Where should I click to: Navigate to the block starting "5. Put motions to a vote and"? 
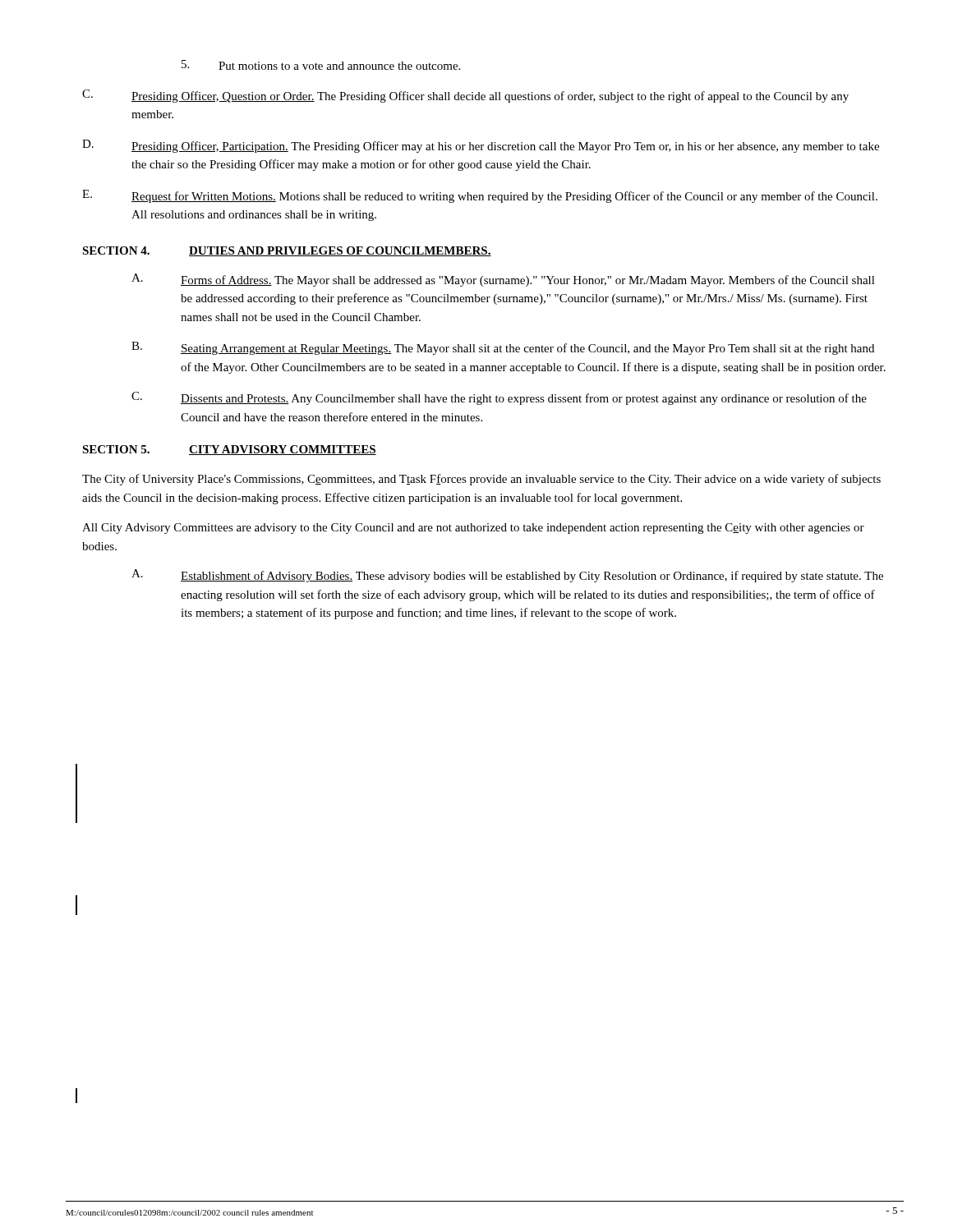(321, 65)
